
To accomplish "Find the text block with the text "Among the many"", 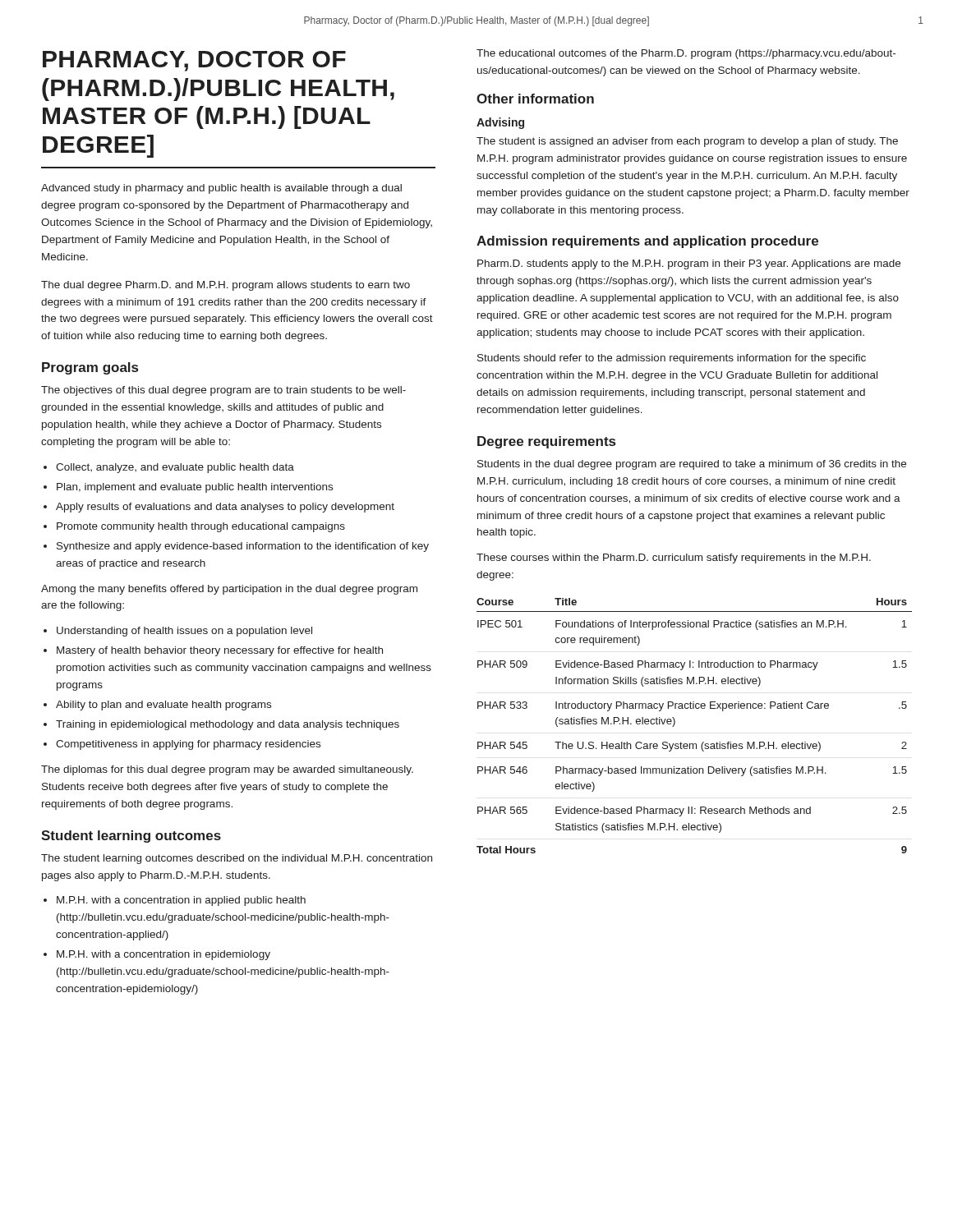I will (x=238, y=597).
